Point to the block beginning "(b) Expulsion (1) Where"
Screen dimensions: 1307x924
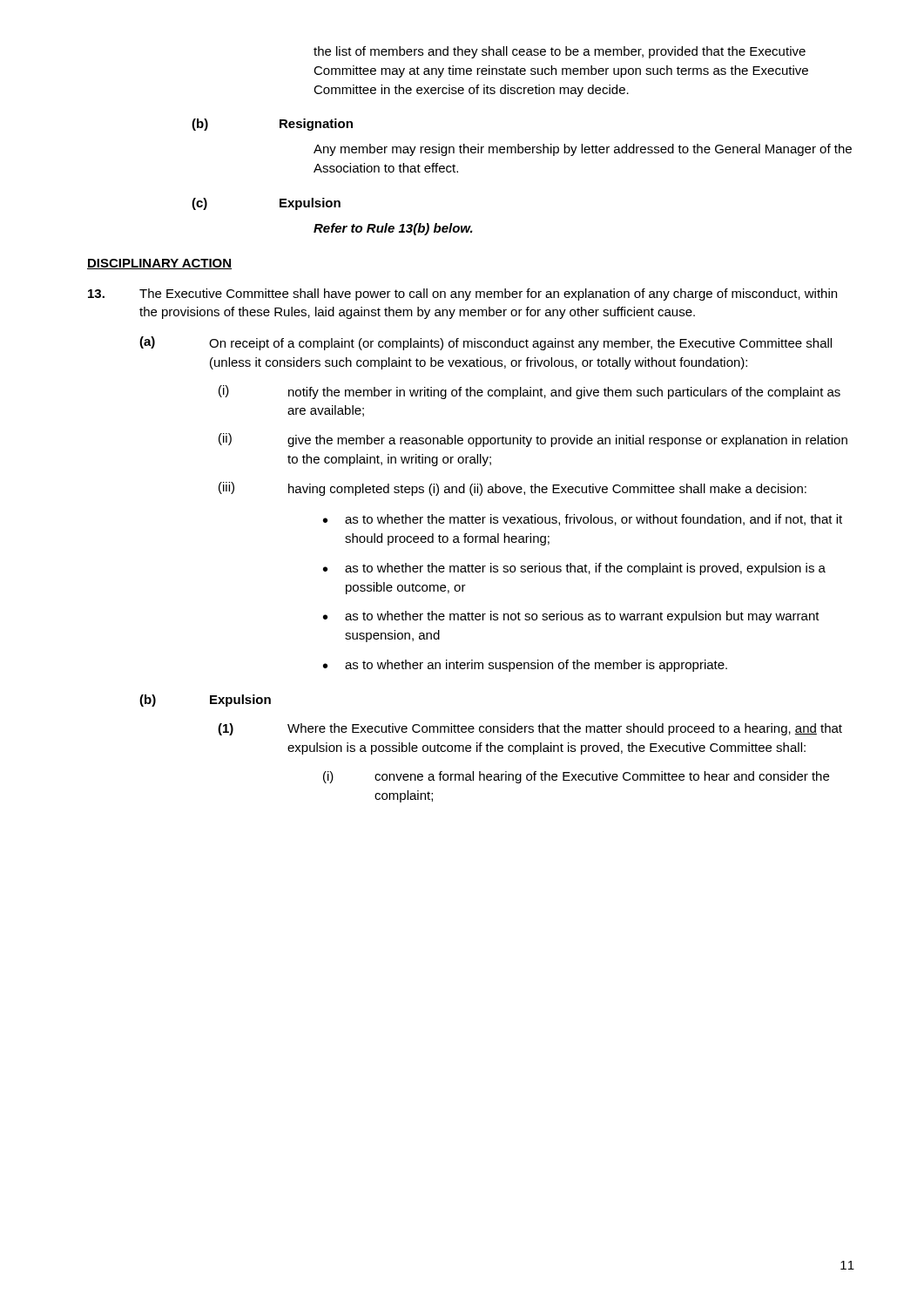[x=497, y=748]
